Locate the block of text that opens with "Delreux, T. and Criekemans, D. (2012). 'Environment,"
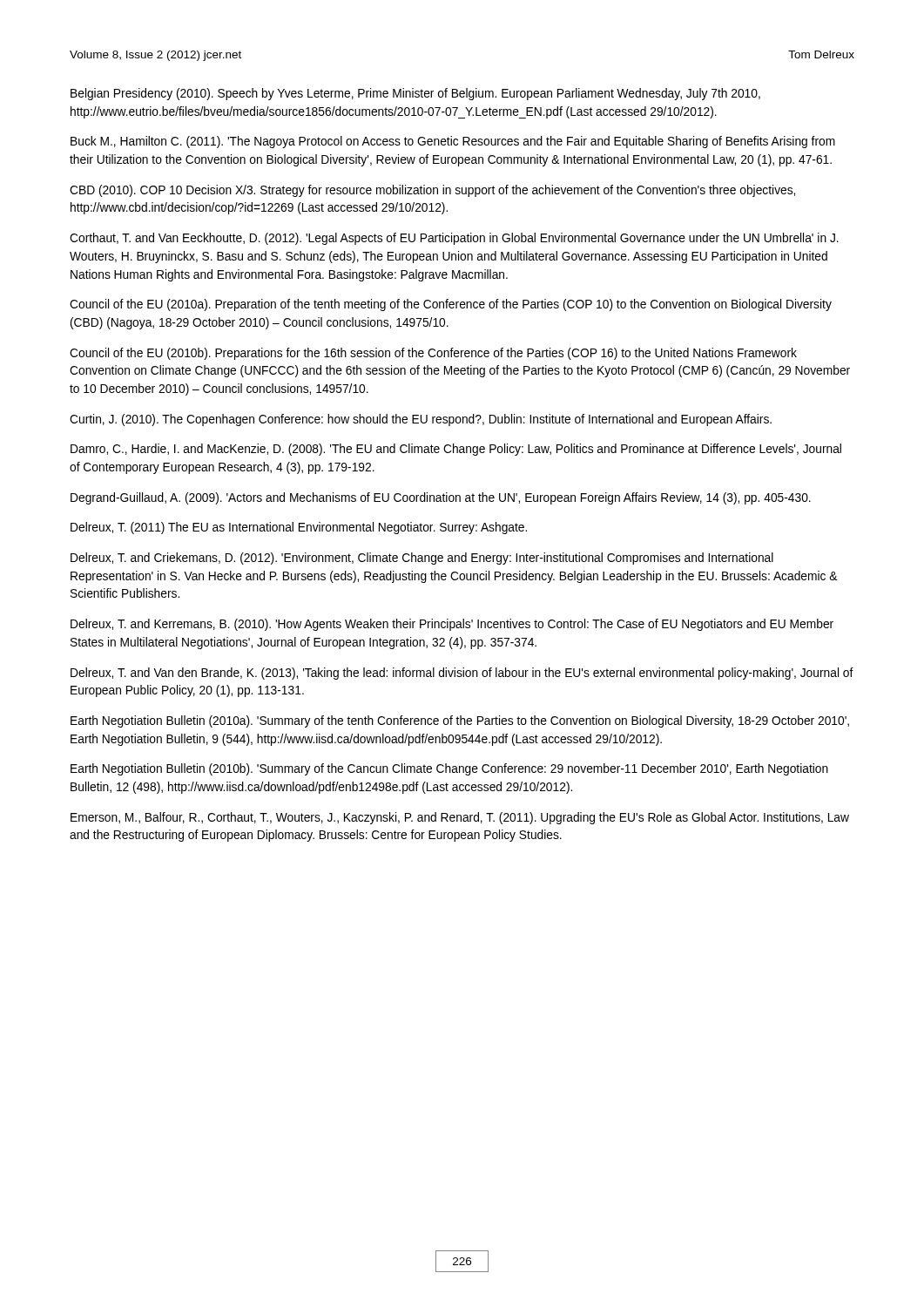This screenshot has height=1307, width=924. [453, 576]
